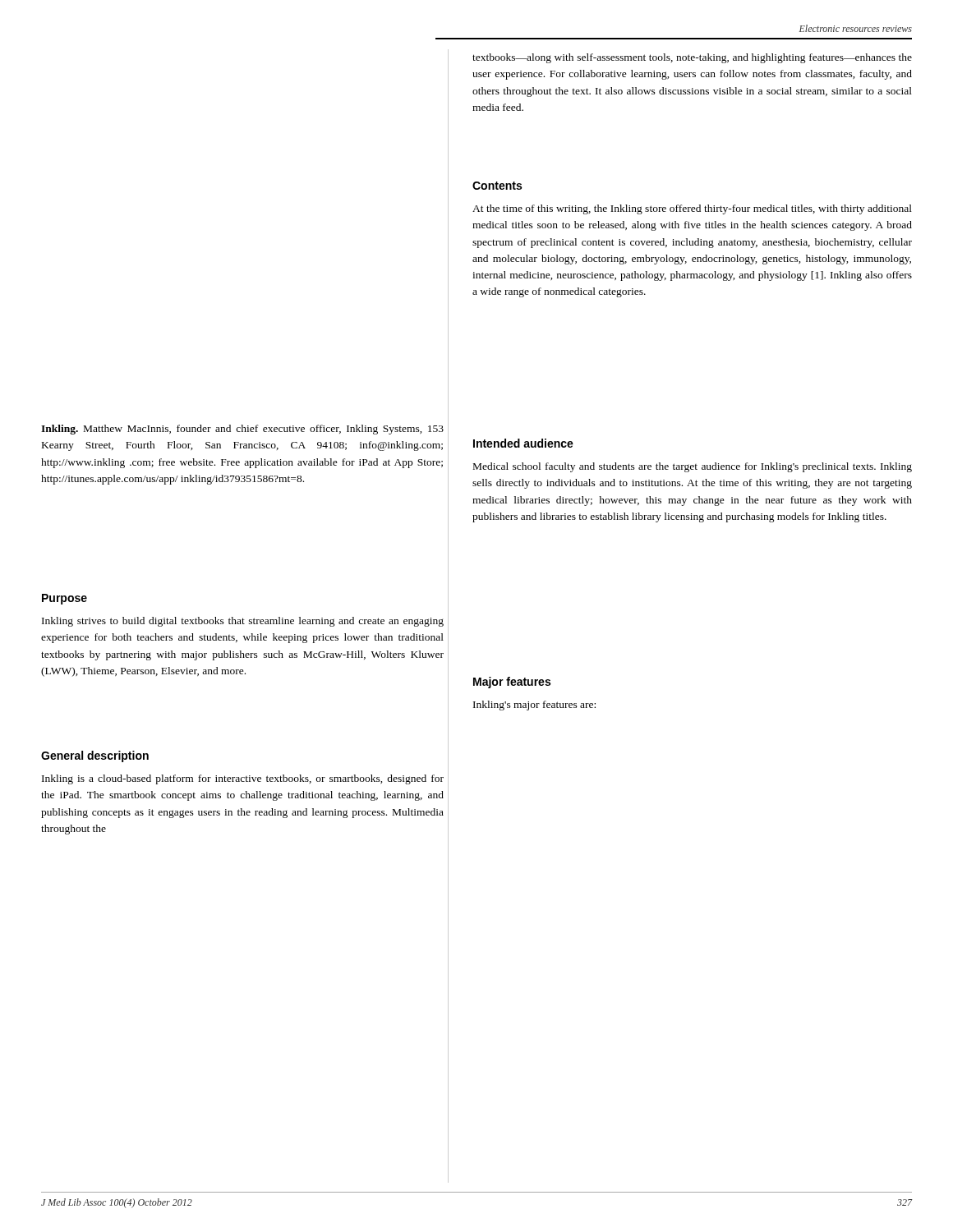Find the block on this page that starts "At the time"

pos(692,250)
